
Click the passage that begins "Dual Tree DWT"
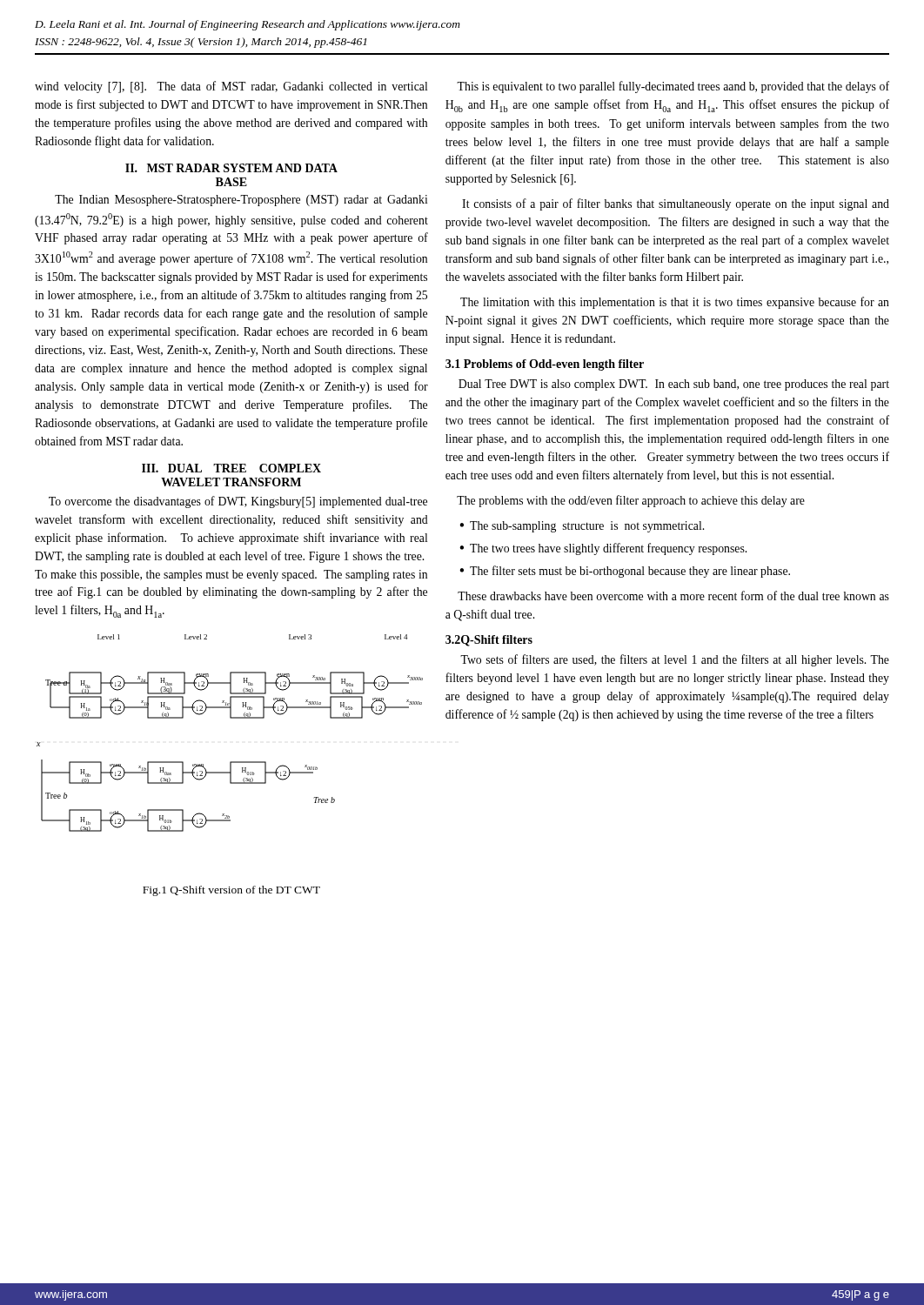click(667, 430)
